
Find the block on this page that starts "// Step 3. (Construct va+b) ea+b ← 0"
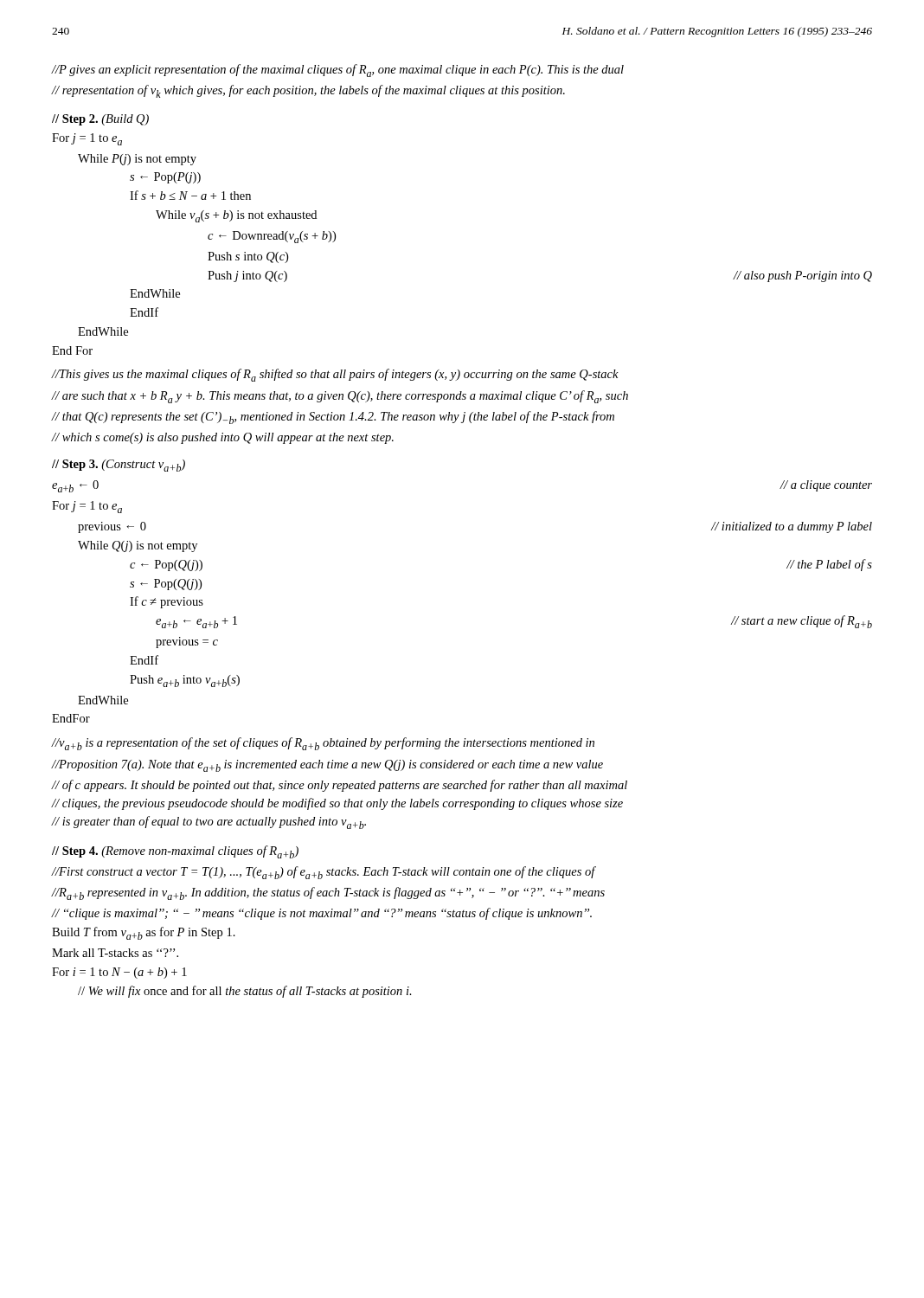click(x=119, y=466)
